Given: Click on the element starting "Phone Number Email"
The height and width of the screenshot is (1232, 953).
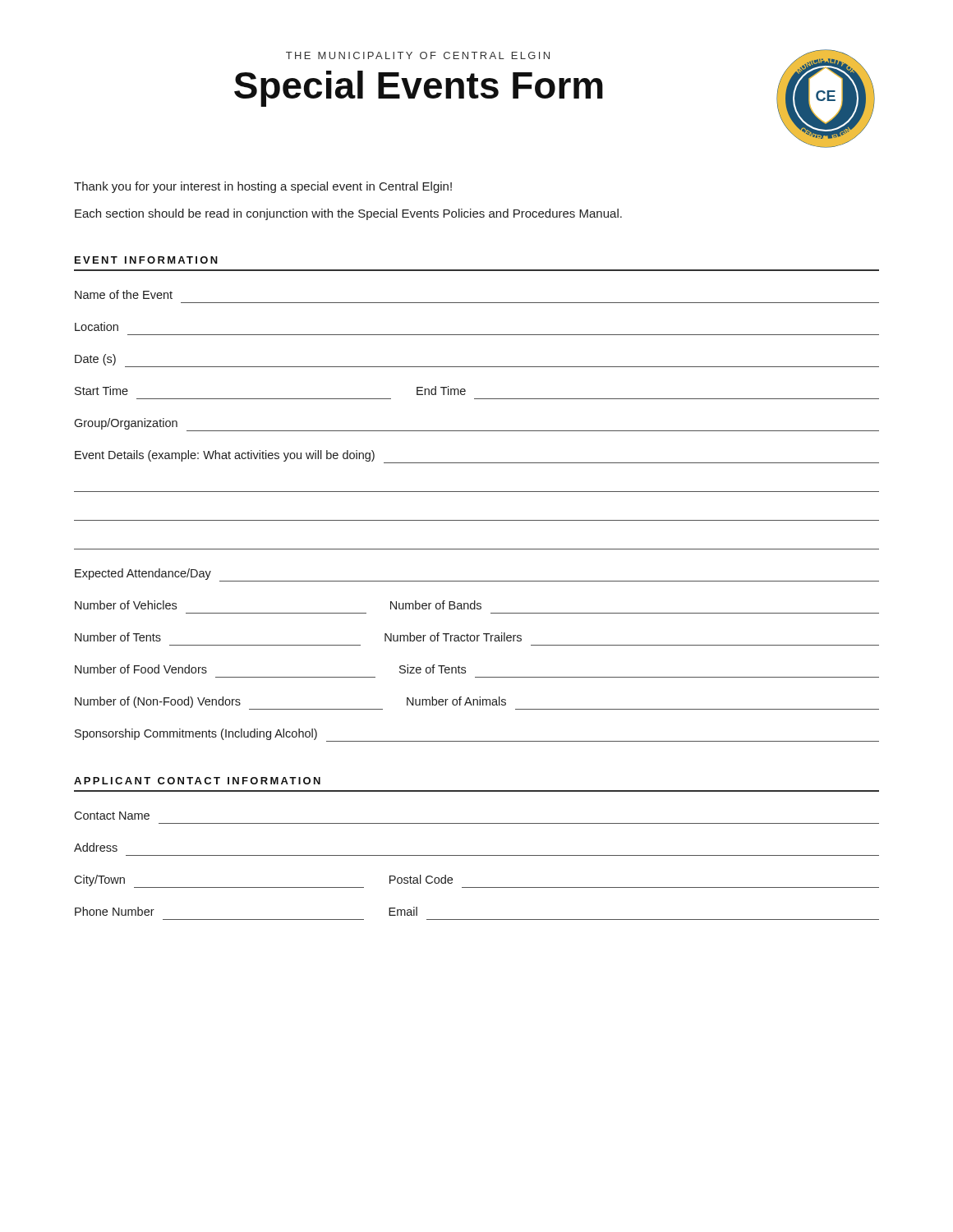Looking at the screenshot, I should (x=476, y=912).
